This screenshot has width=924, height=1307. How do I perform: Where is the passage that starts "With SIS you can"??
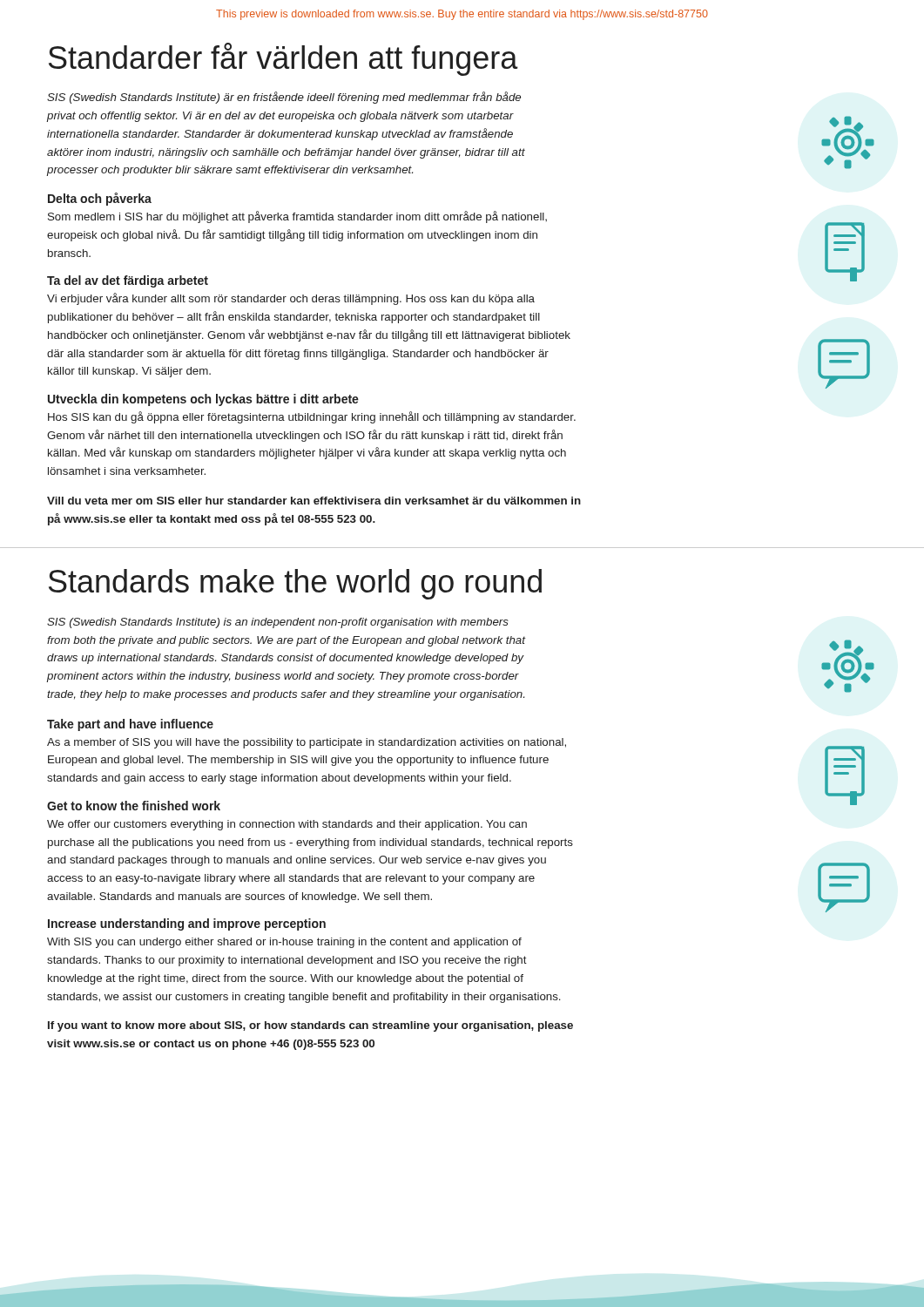(304, 969)
